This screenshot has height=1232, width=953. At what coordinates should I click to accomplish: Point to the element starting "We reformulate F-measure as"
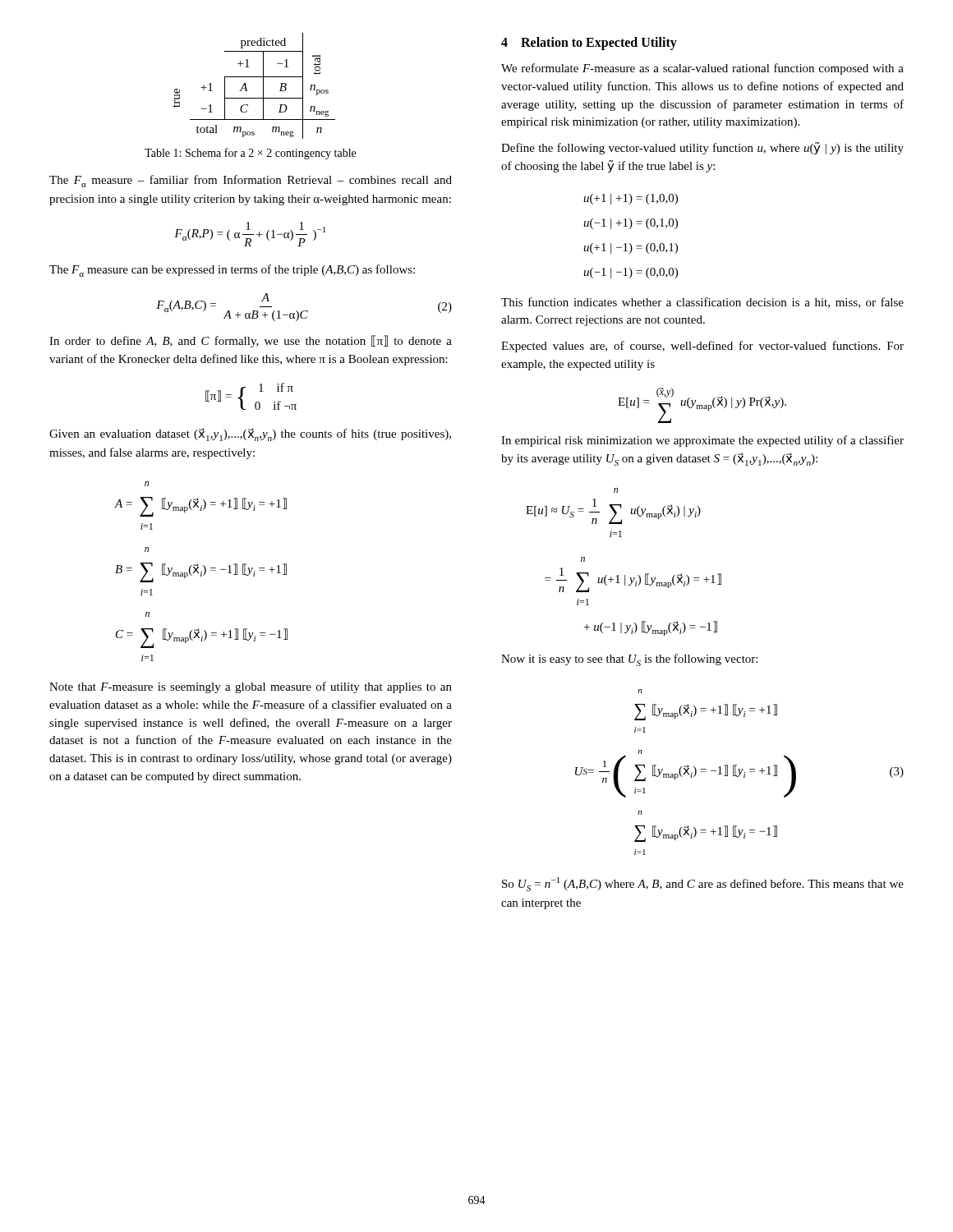(x=702, y=118)
